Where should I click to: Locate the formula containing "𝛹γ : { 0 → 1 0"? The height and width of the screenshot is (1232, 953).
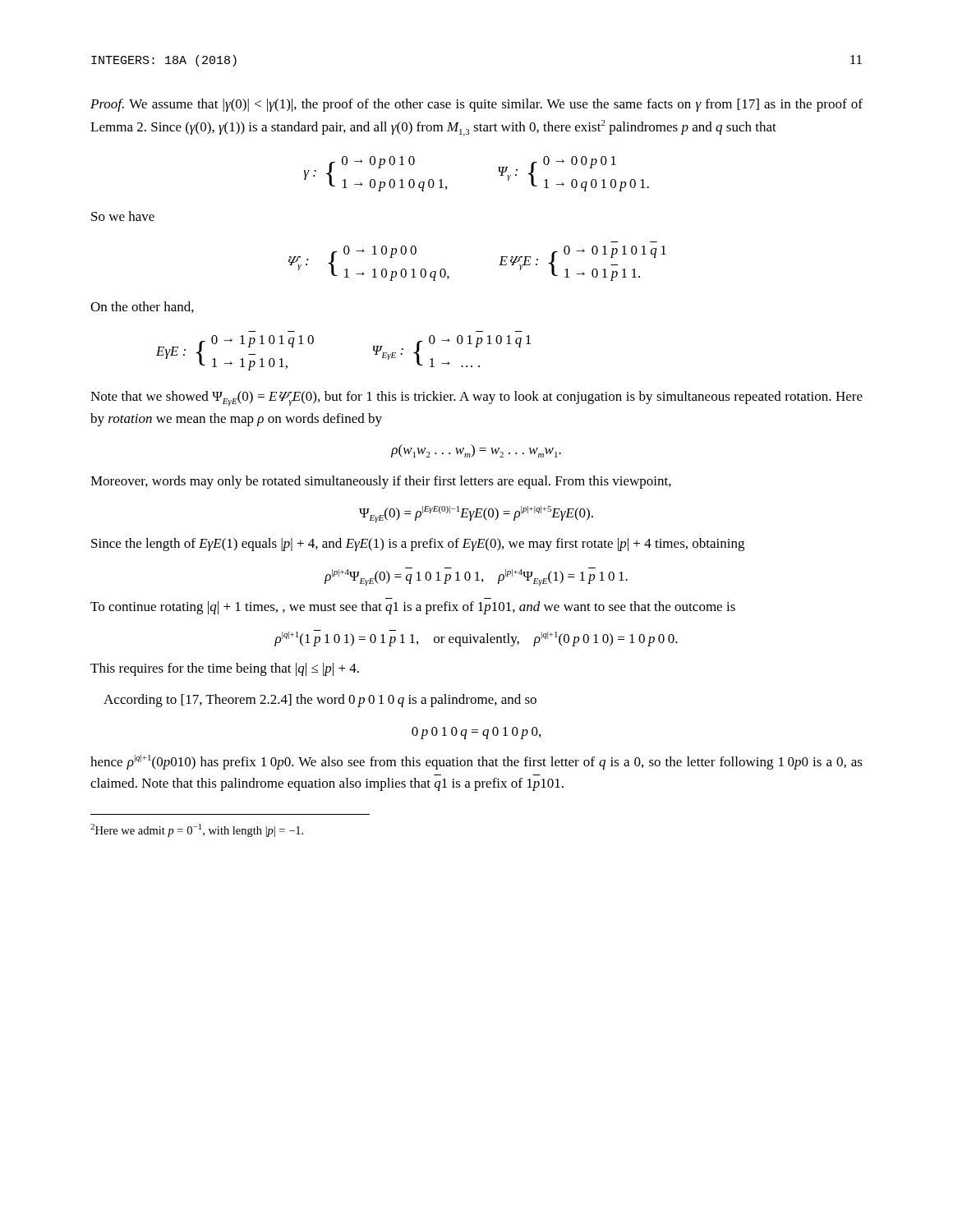(x=374, y=269)
